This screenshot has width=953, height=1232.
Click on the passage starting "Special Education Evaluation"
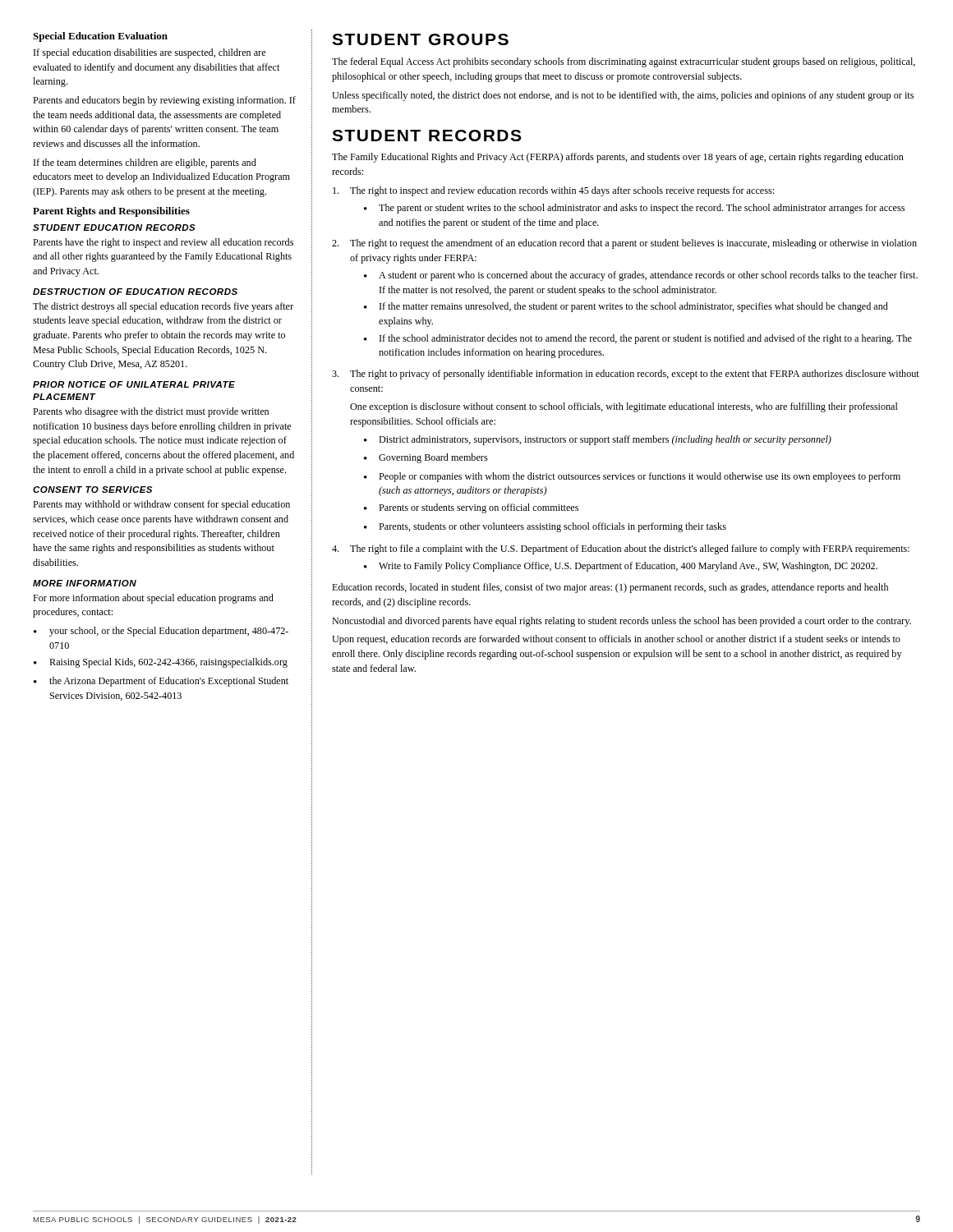click(x=100, y=36)
